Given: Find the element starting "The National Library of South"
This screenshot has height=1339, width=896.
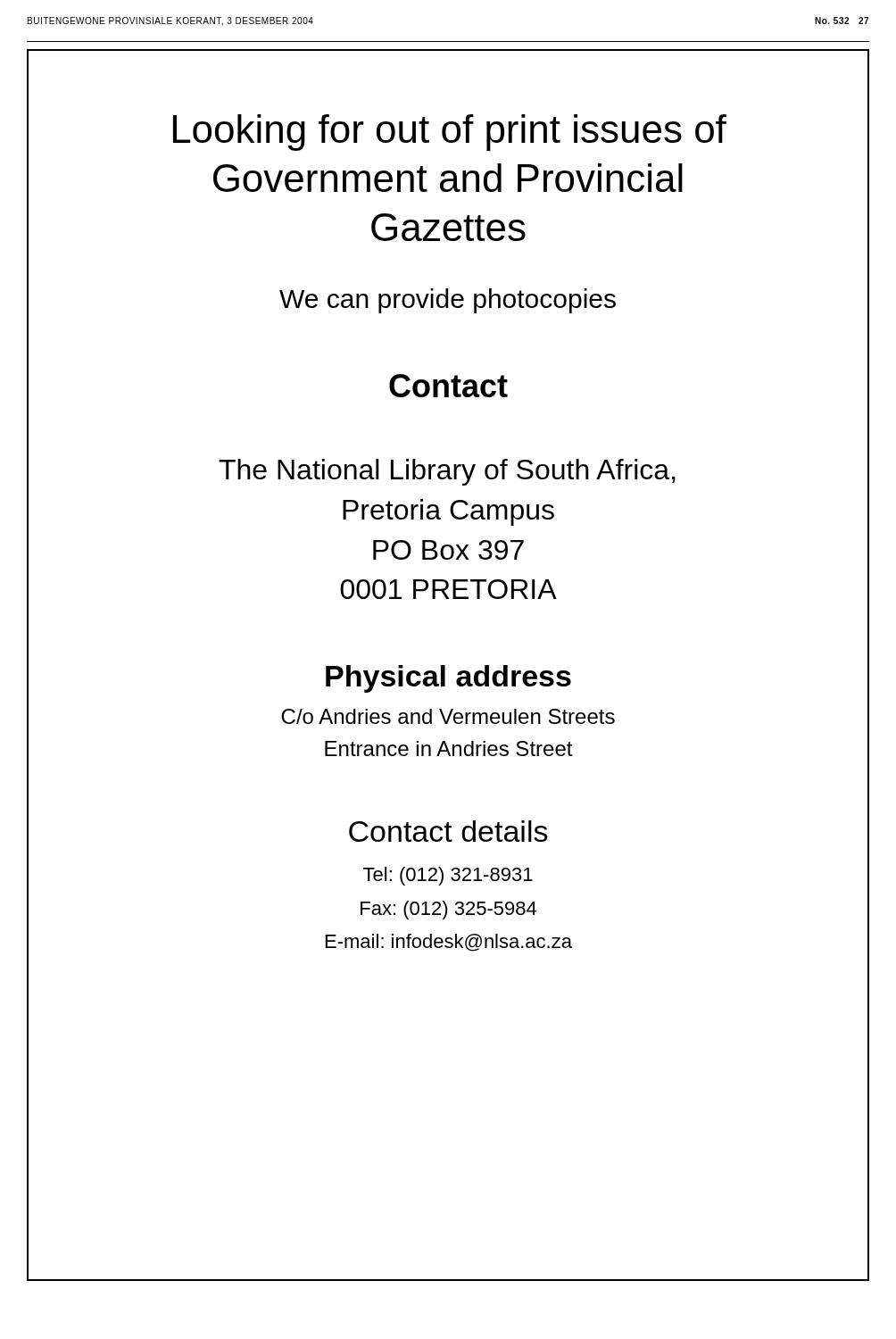Looking at the screenshot, I should [x=448, y=530].
